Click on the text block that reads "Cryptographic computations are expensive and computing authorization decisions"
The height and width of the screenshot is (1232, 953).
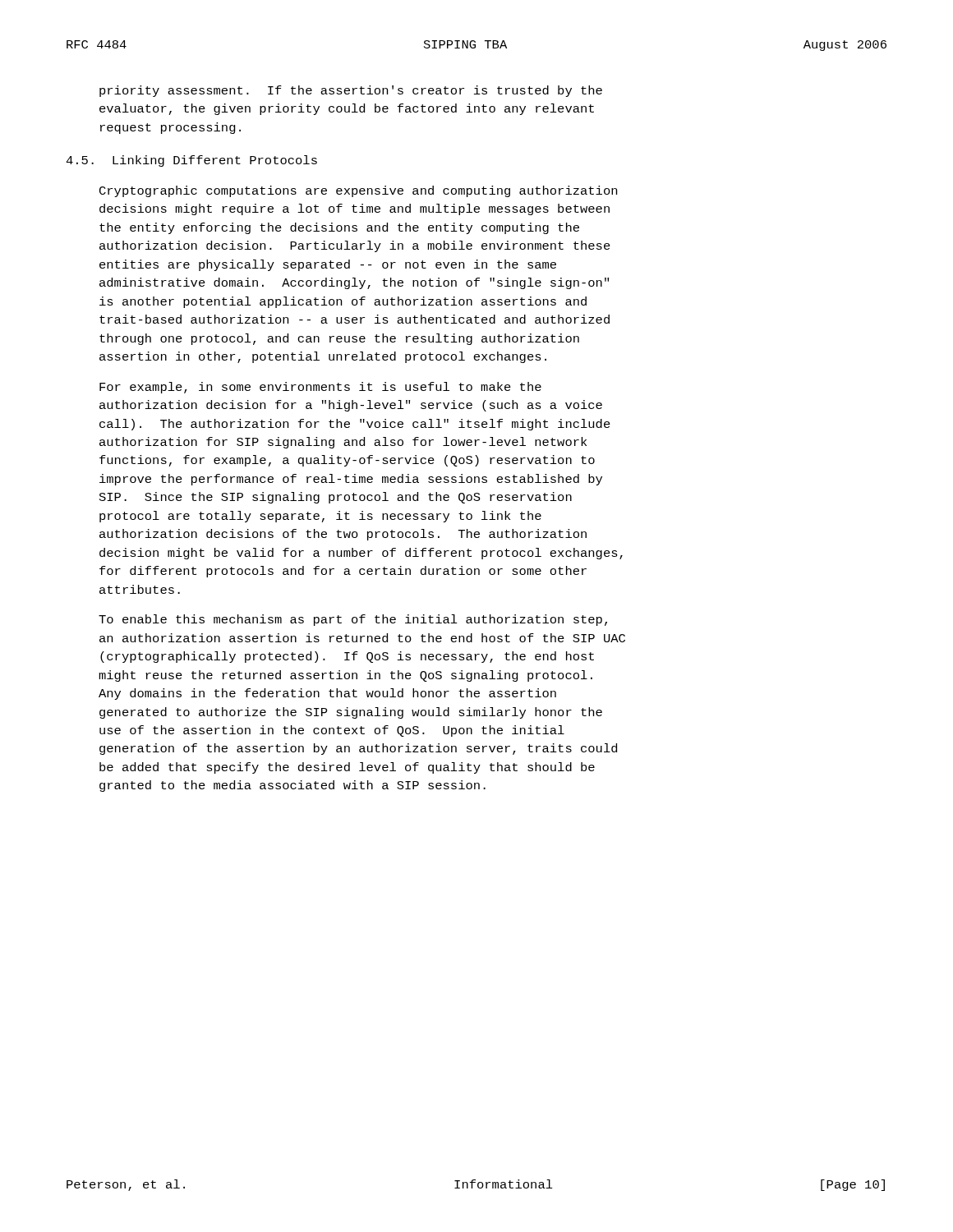pos(358,274)
